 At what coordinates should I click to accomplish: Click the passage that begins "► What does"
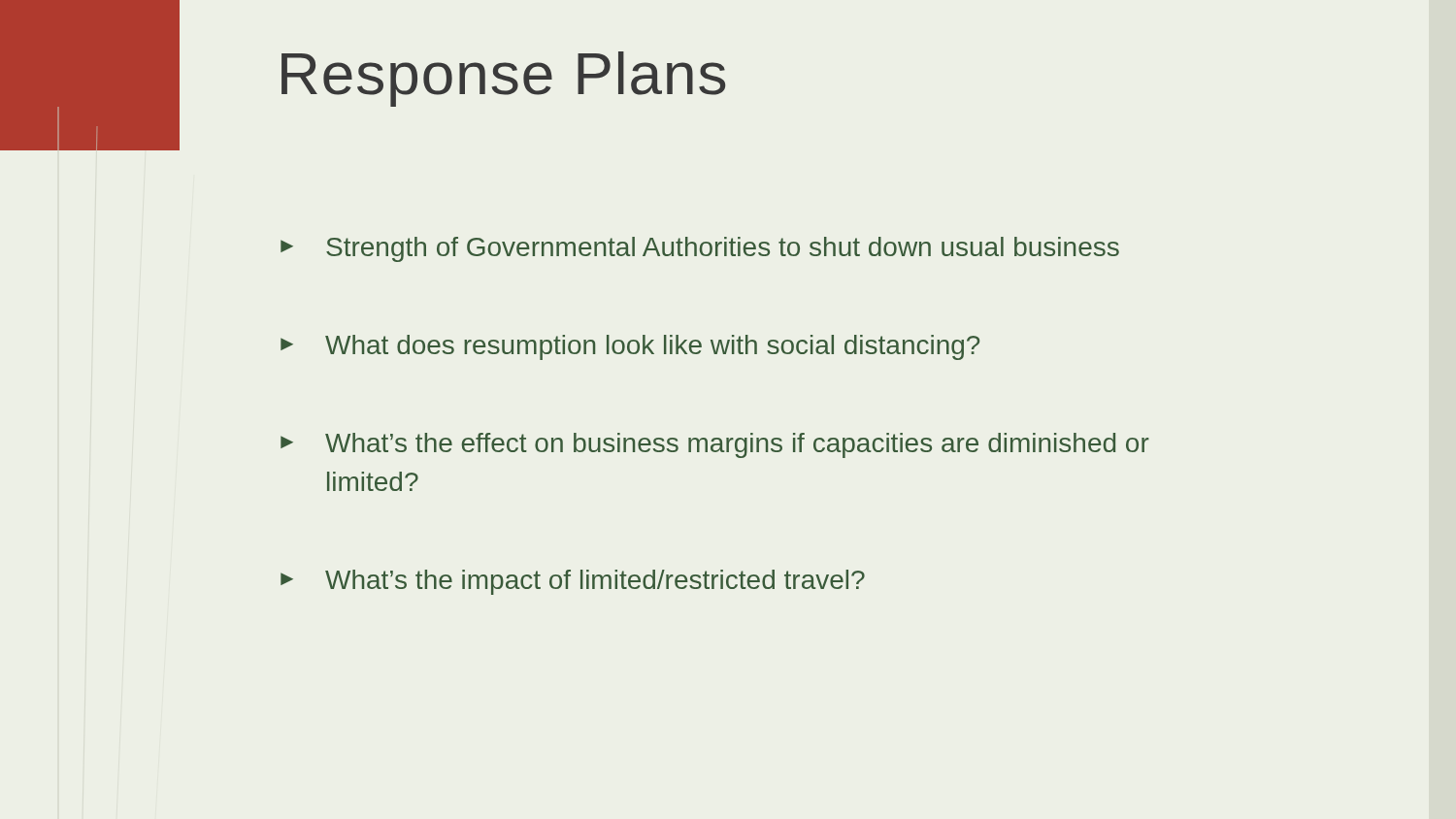[x=810, y=345]
